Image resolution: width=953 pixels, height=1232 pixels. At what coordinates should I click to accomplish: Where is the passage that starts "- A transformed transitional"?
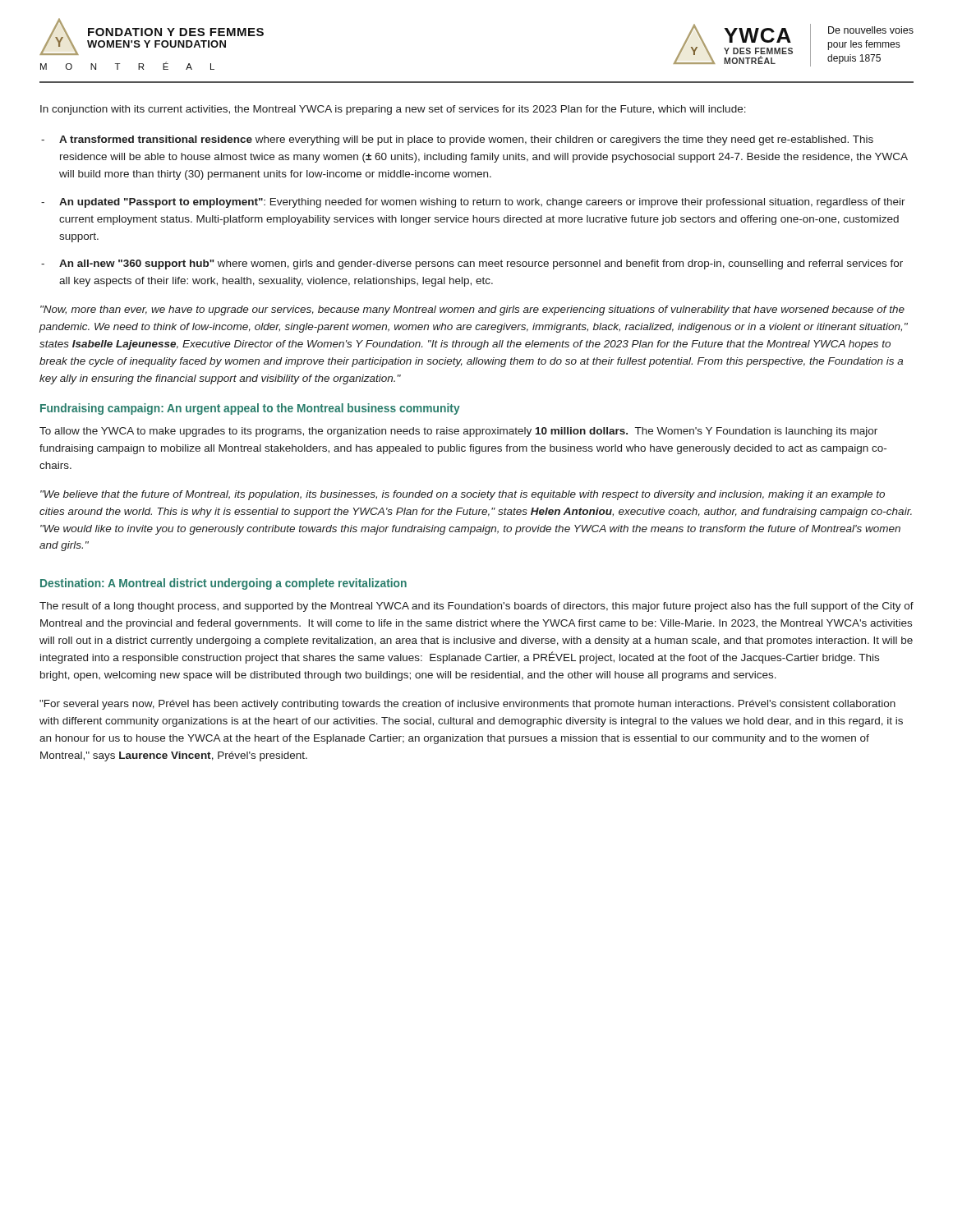point(476,157)
